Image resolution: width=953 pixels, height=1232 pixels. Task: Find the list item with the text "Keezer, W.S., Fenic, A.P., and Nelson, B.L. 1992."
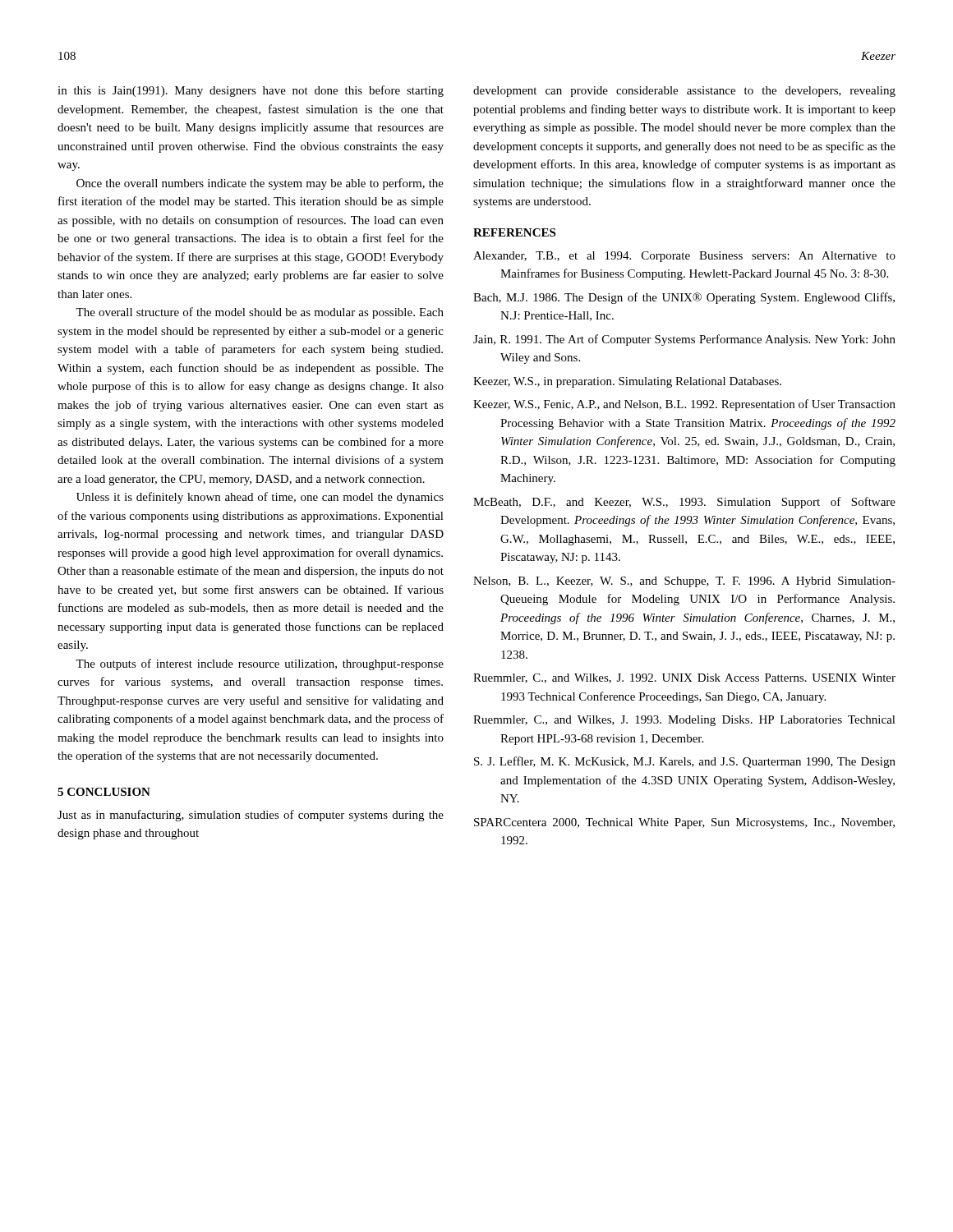(x=684, y=441)
